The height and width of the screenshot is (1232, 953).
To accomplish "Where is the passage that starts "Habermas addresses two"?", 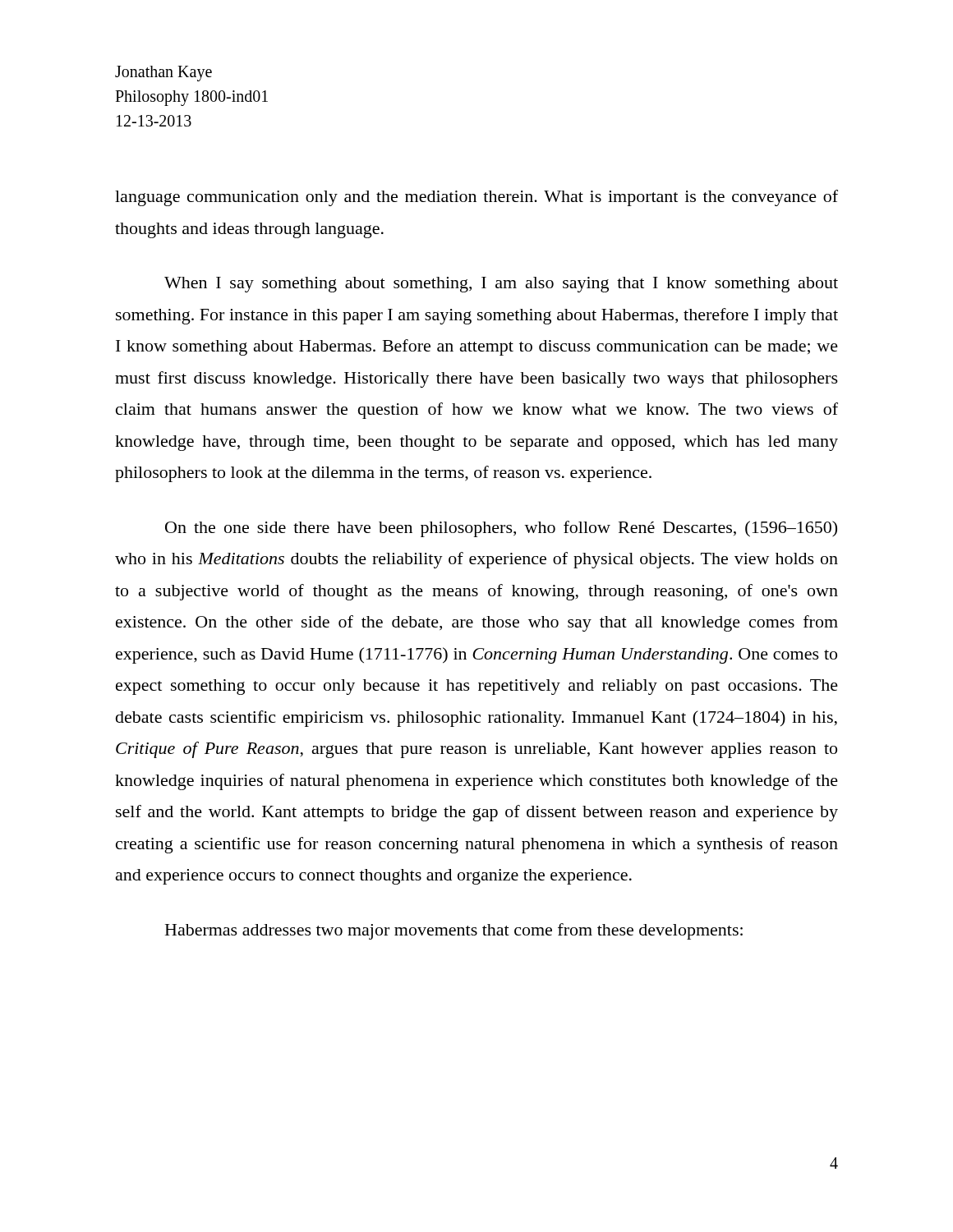I will pos(454,929).
